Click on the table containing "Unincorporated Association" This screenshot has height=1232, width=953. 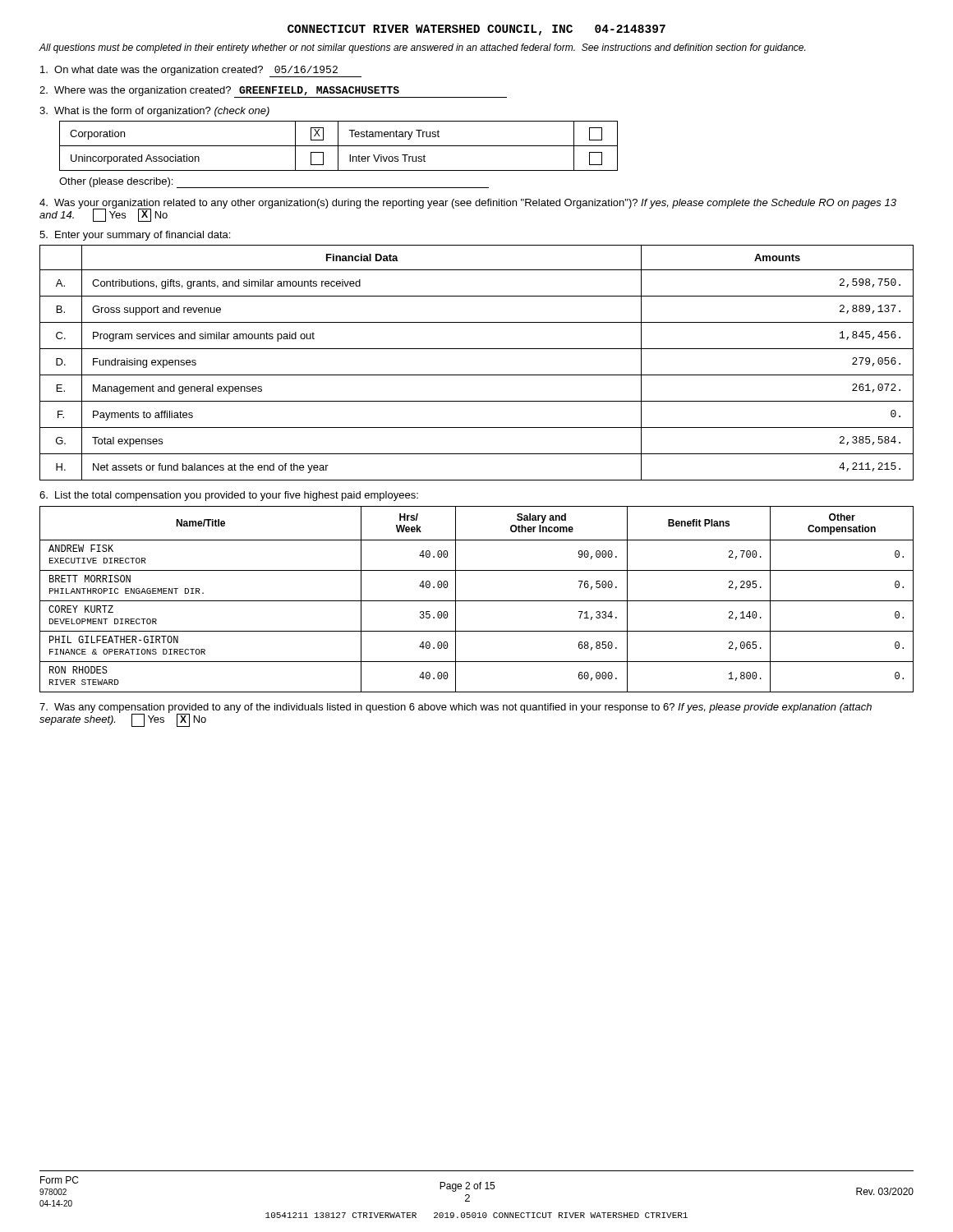tap(486, 146)
